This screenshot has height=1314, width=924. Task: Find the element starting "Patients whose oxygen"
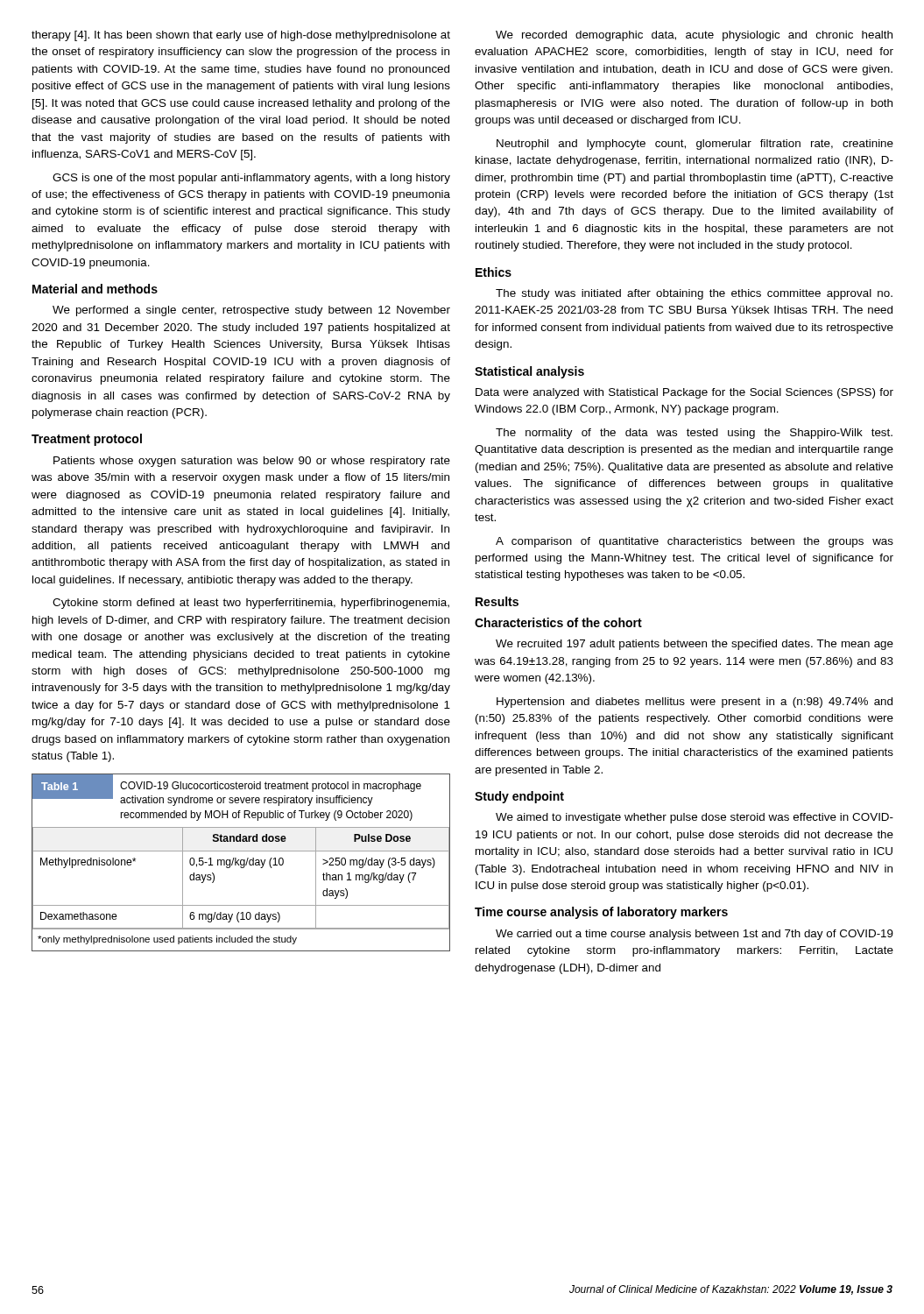pyautogui.click(x=241, y=520)
